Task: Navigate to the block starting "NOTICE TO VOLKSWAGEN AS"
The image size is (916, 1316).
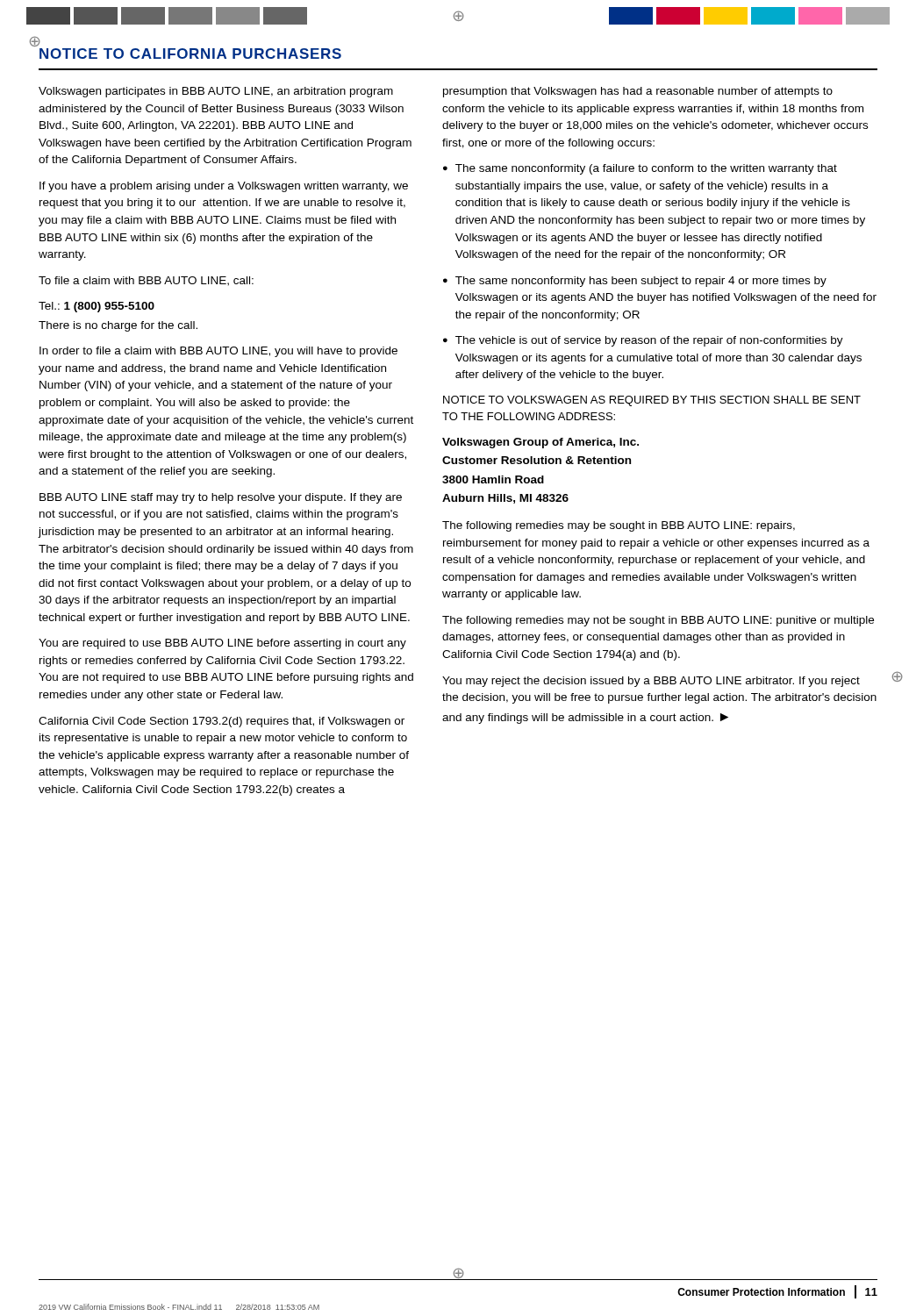Action: (x=660, y=409)
